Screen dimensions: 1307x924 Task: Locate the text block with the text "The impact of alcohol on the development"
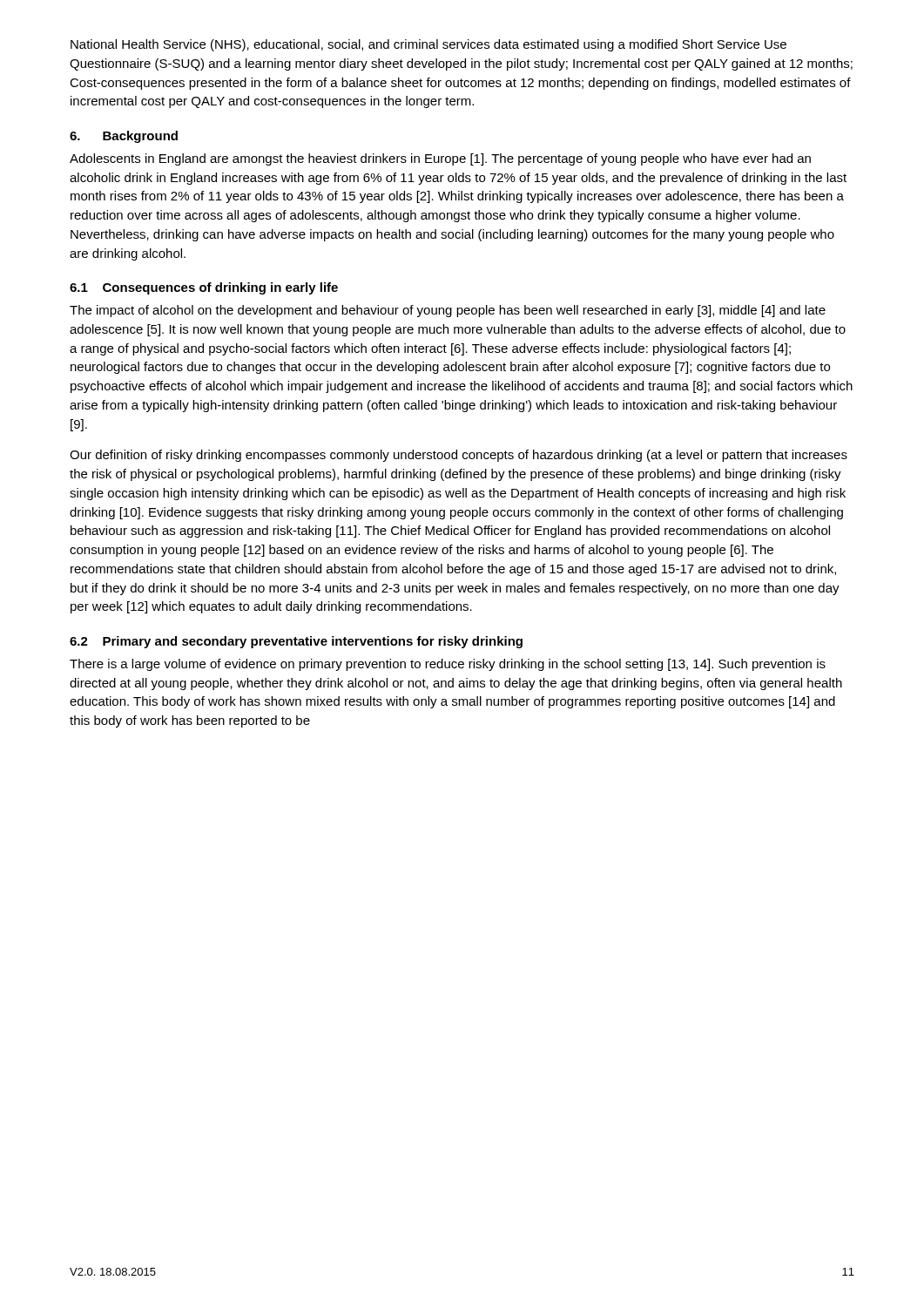[x=461, y=367]
